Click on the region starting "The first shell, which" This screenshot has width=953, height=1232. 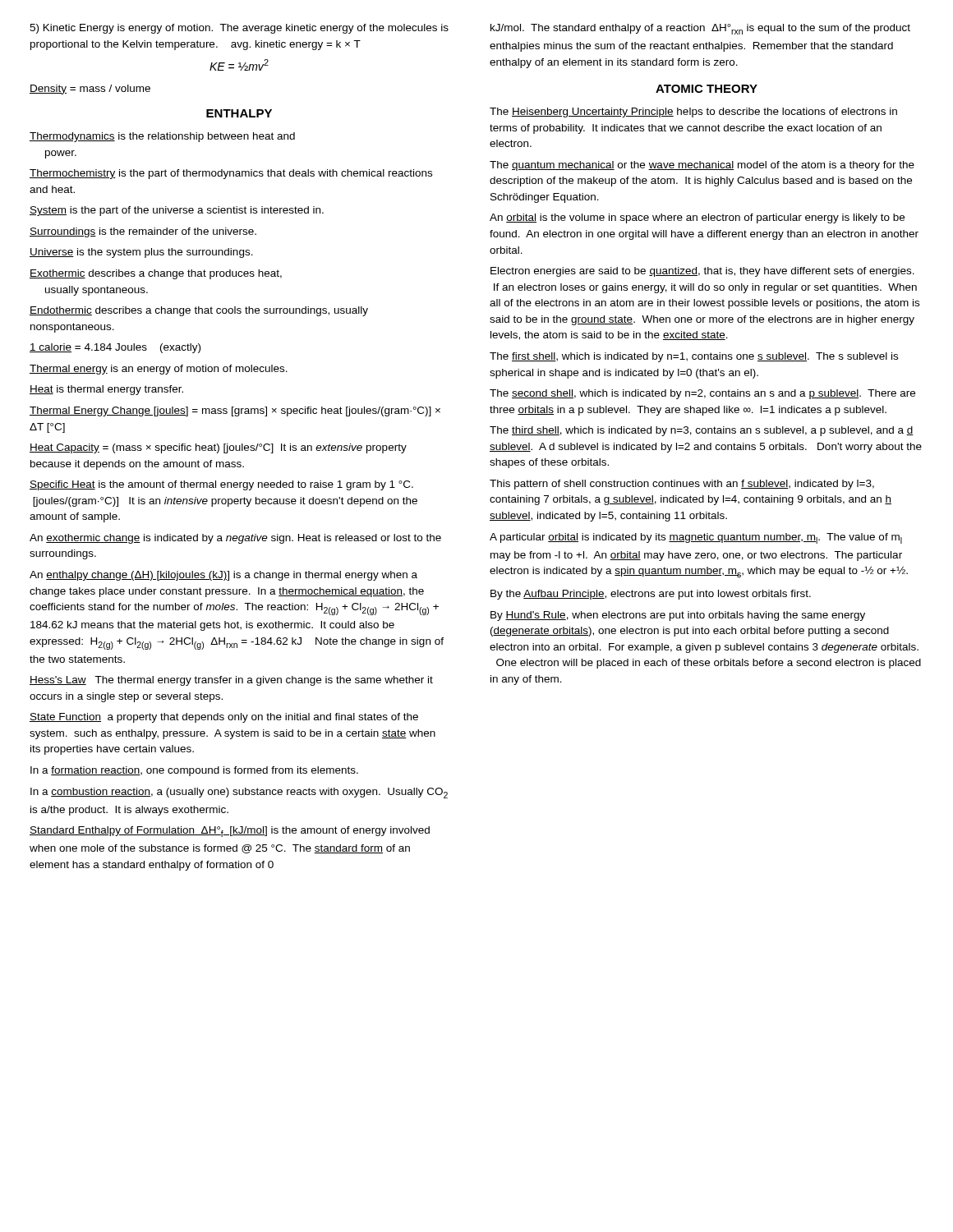[x=694, y=364]
